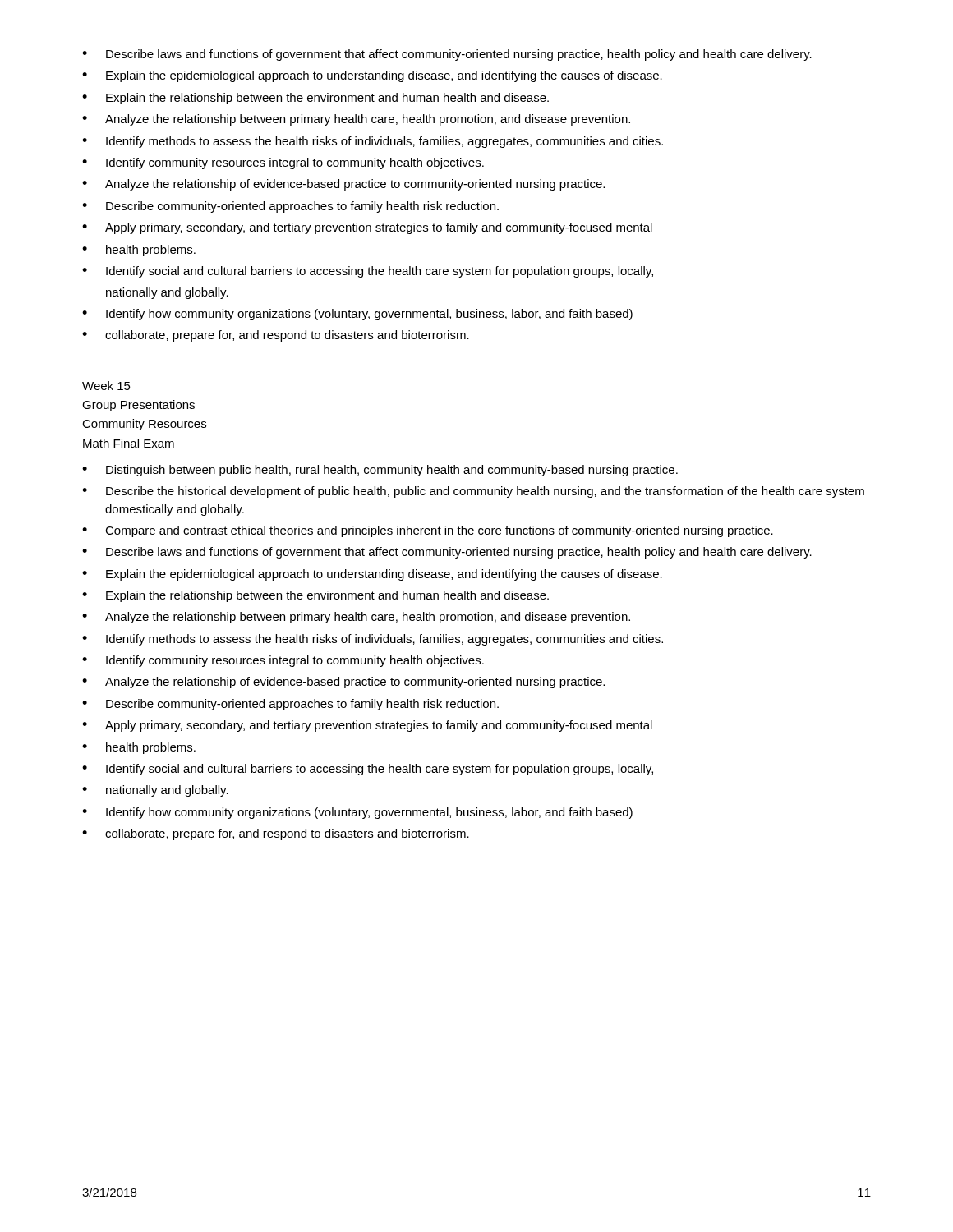
Task: Click on the passage starting "Week 15 Group Presentations Community Resources"
Action: point(106,386)
